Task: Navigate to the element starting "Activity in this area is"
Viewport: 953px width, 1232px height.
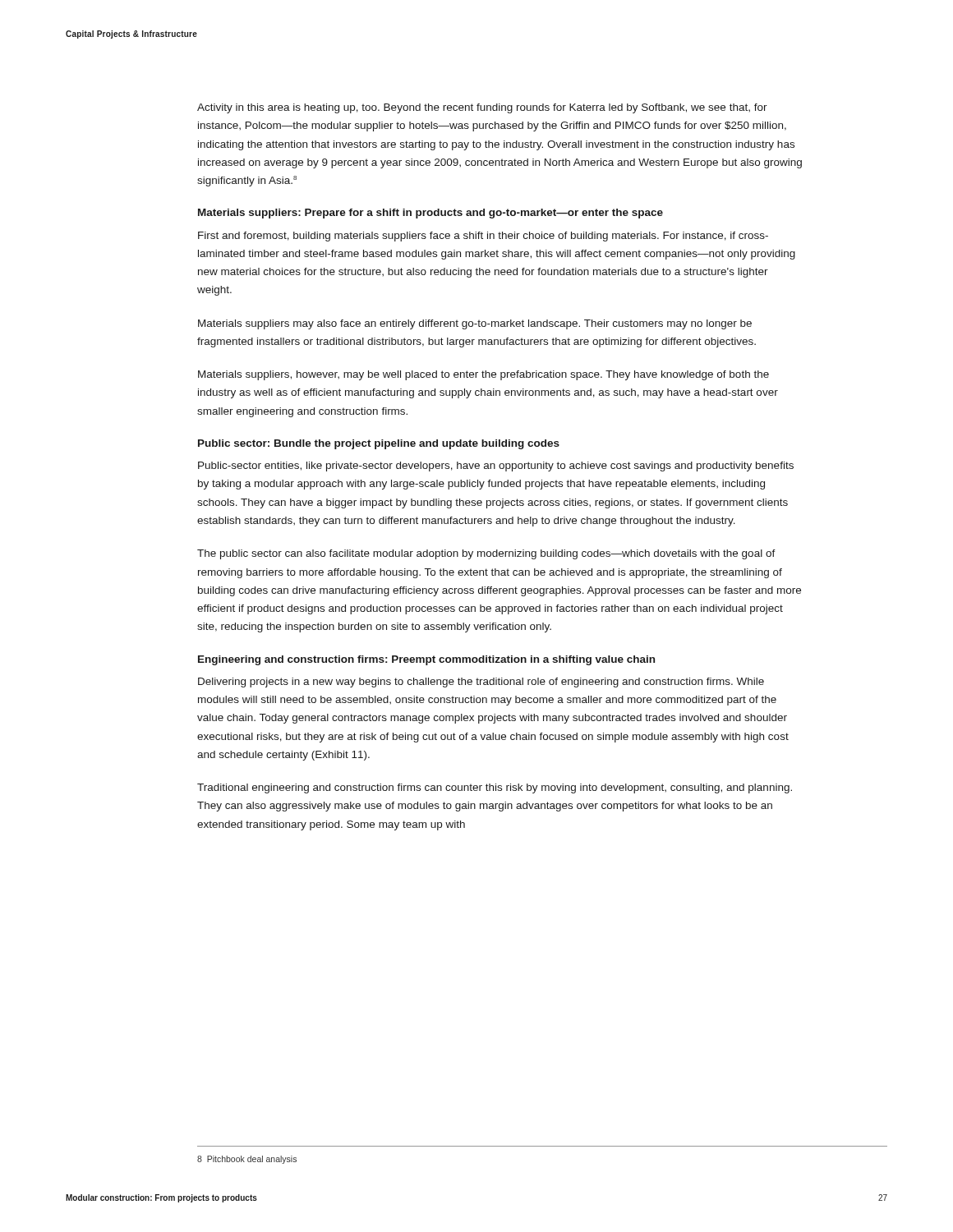Action: [x=500, y=144]
